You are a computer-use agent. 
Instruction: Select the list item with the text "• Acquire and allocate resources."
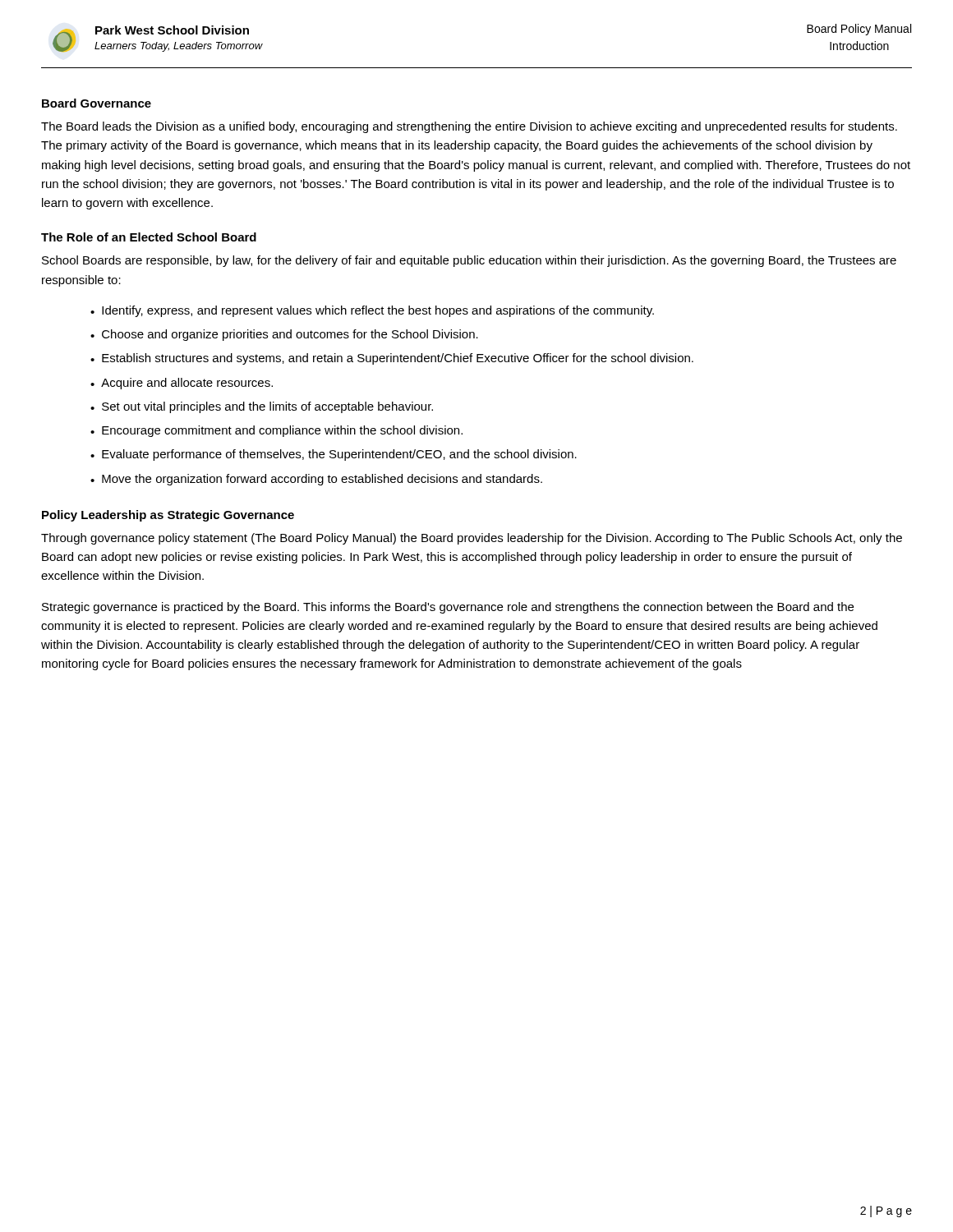click(182, 384)
